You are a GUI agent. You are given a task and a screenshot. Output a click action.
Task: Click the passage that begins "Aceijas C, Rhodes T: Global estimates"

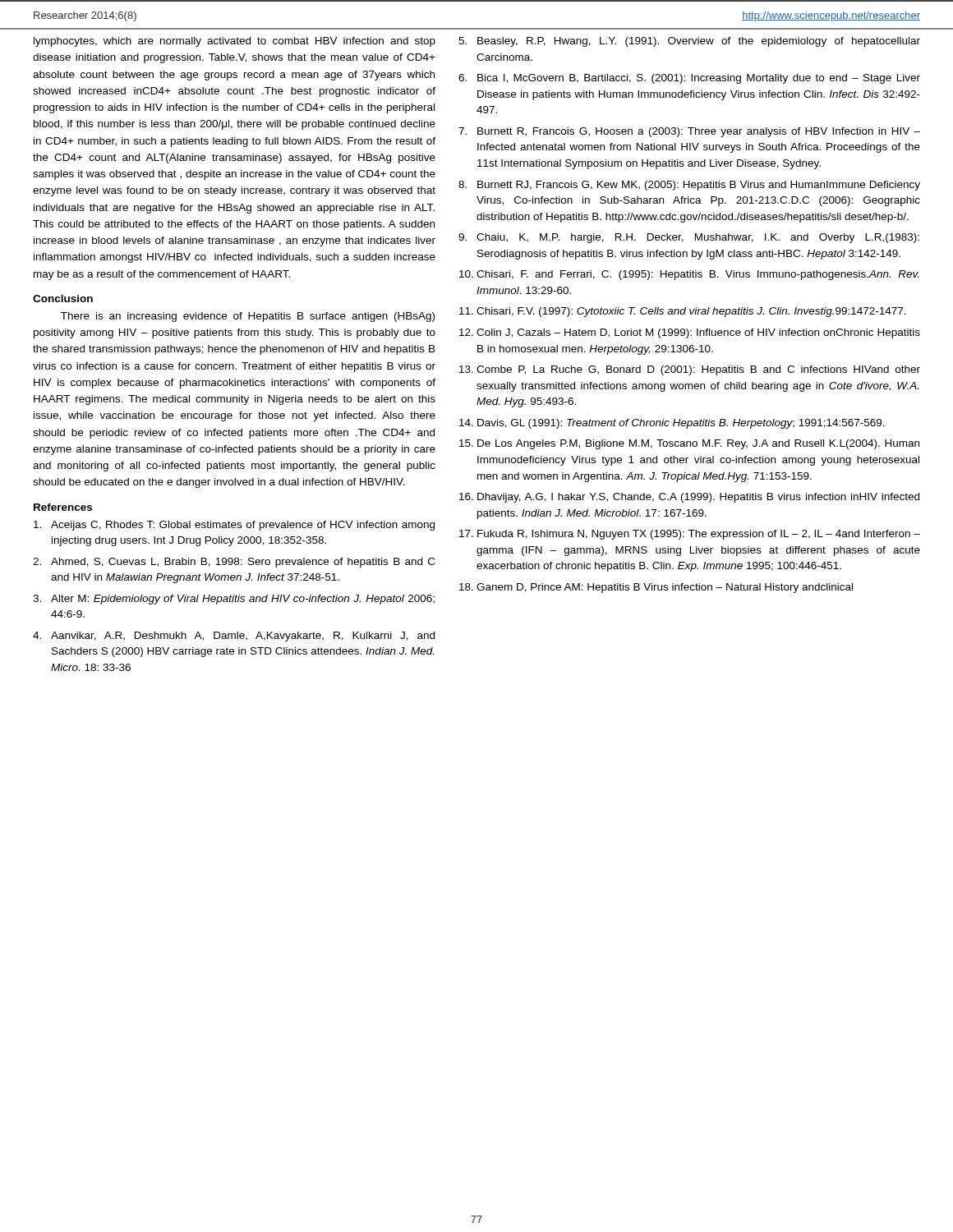click(234, 532)
